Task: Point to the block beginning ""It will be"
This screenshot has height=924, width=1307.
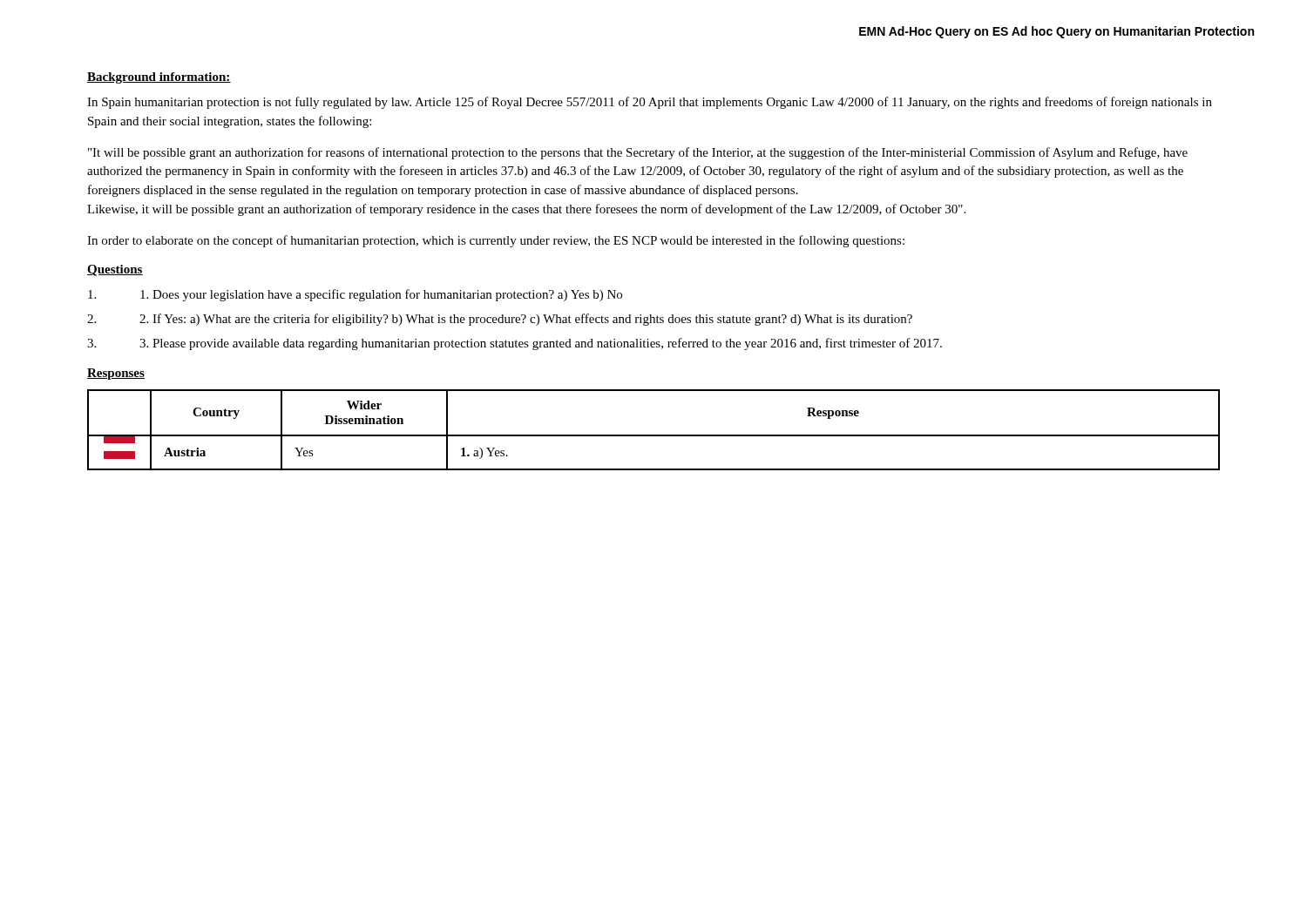Action: coord(637,180)
